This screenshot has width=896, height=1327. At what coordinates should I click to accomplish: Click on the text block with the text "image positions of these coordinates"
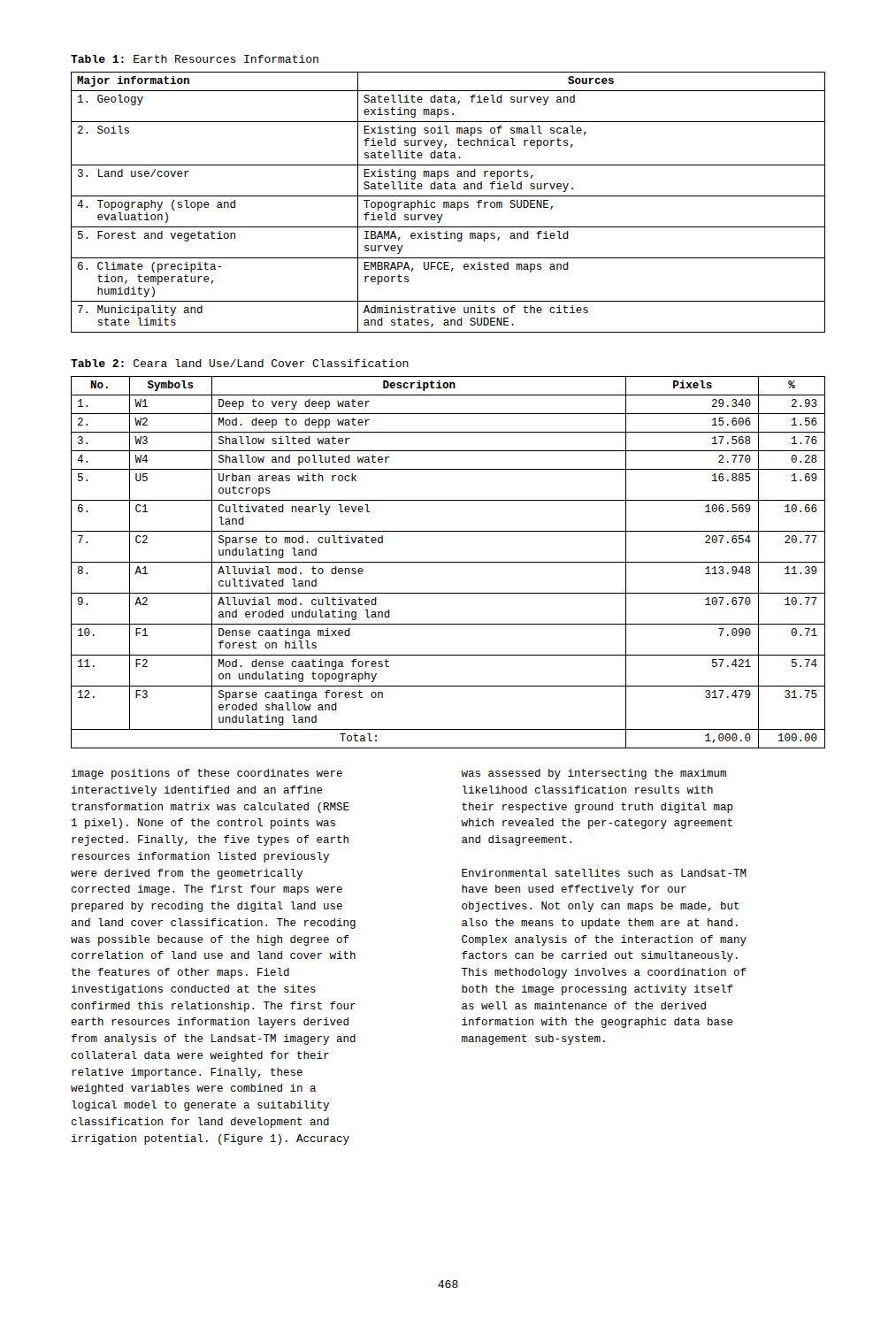click(213, 957)
